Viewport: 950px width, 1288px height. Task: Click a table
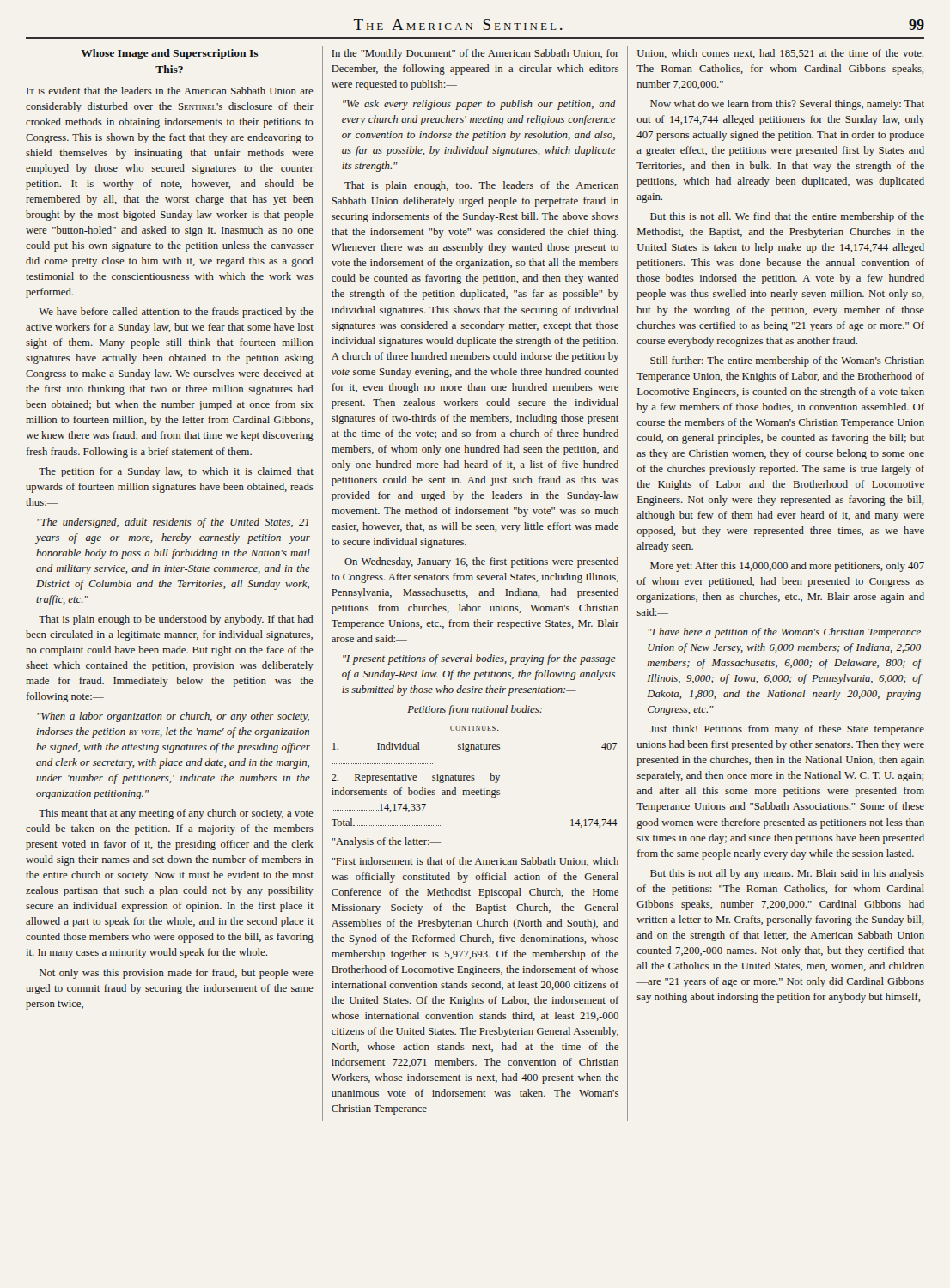pos(475,785)
